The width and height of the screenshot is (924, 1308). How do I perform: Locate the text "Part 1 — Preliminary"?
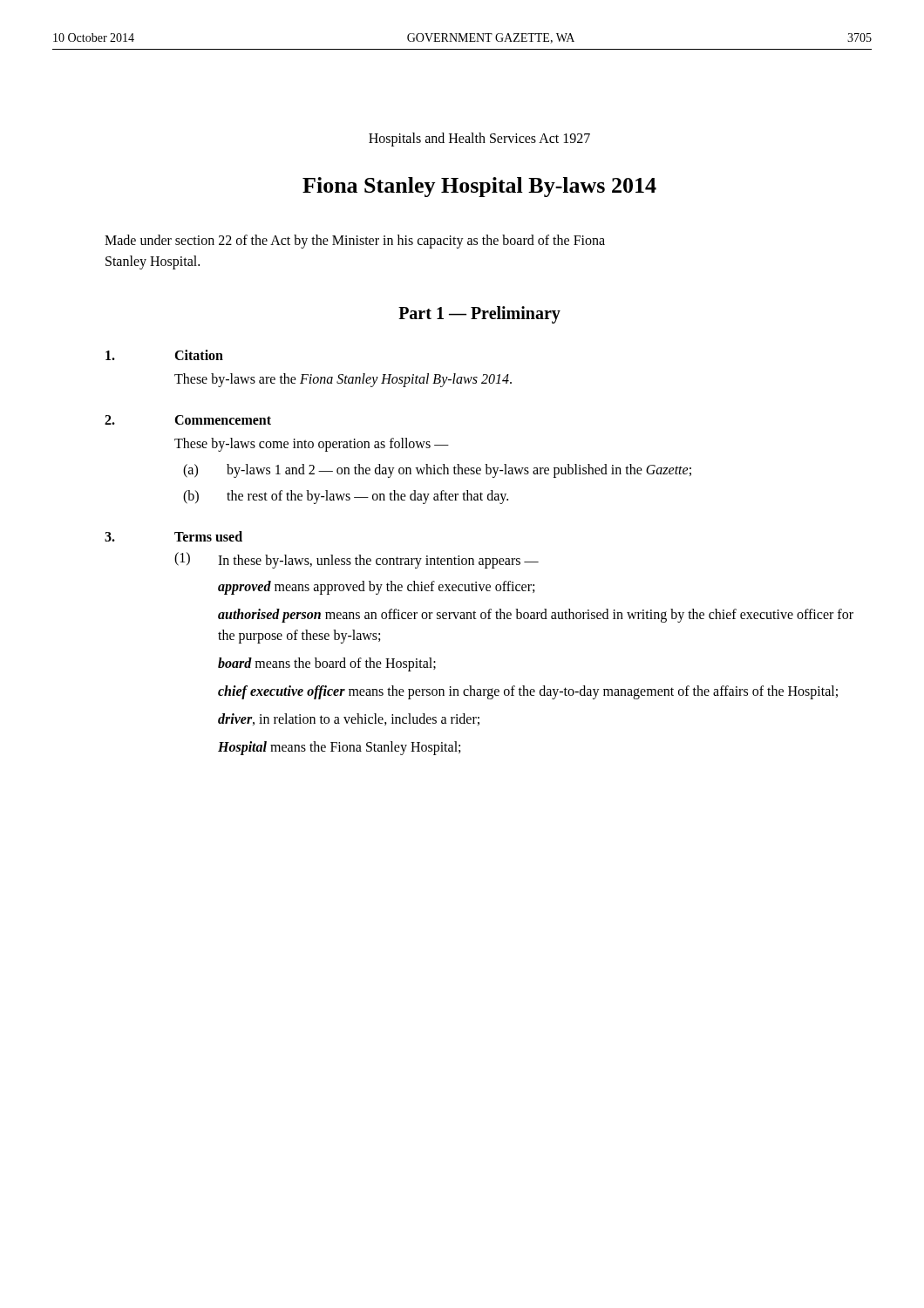pos(479,313)
